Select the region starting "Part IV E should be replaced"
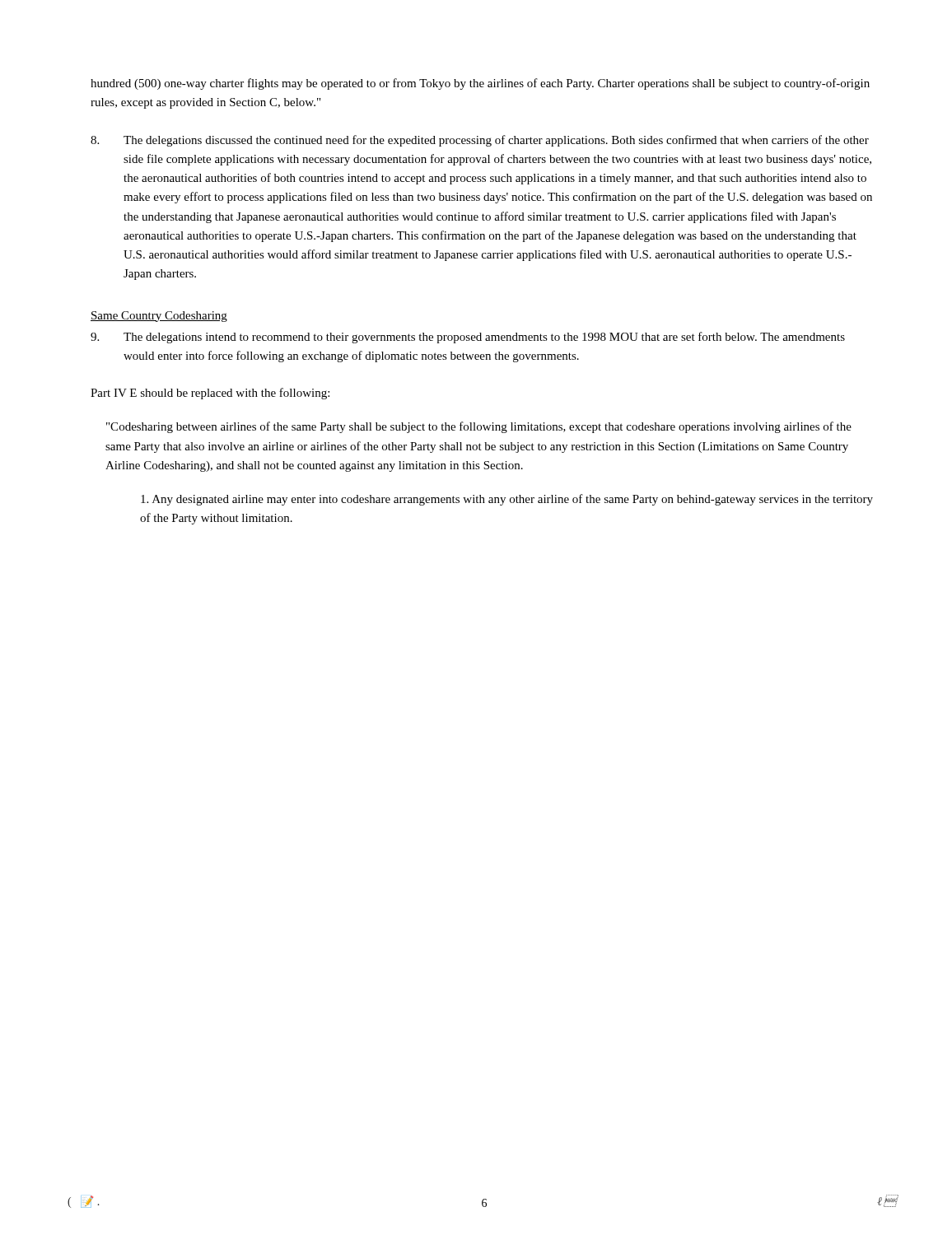Image resolution: width=952 pixels, height=1235 pixels. tap(211, 393)
